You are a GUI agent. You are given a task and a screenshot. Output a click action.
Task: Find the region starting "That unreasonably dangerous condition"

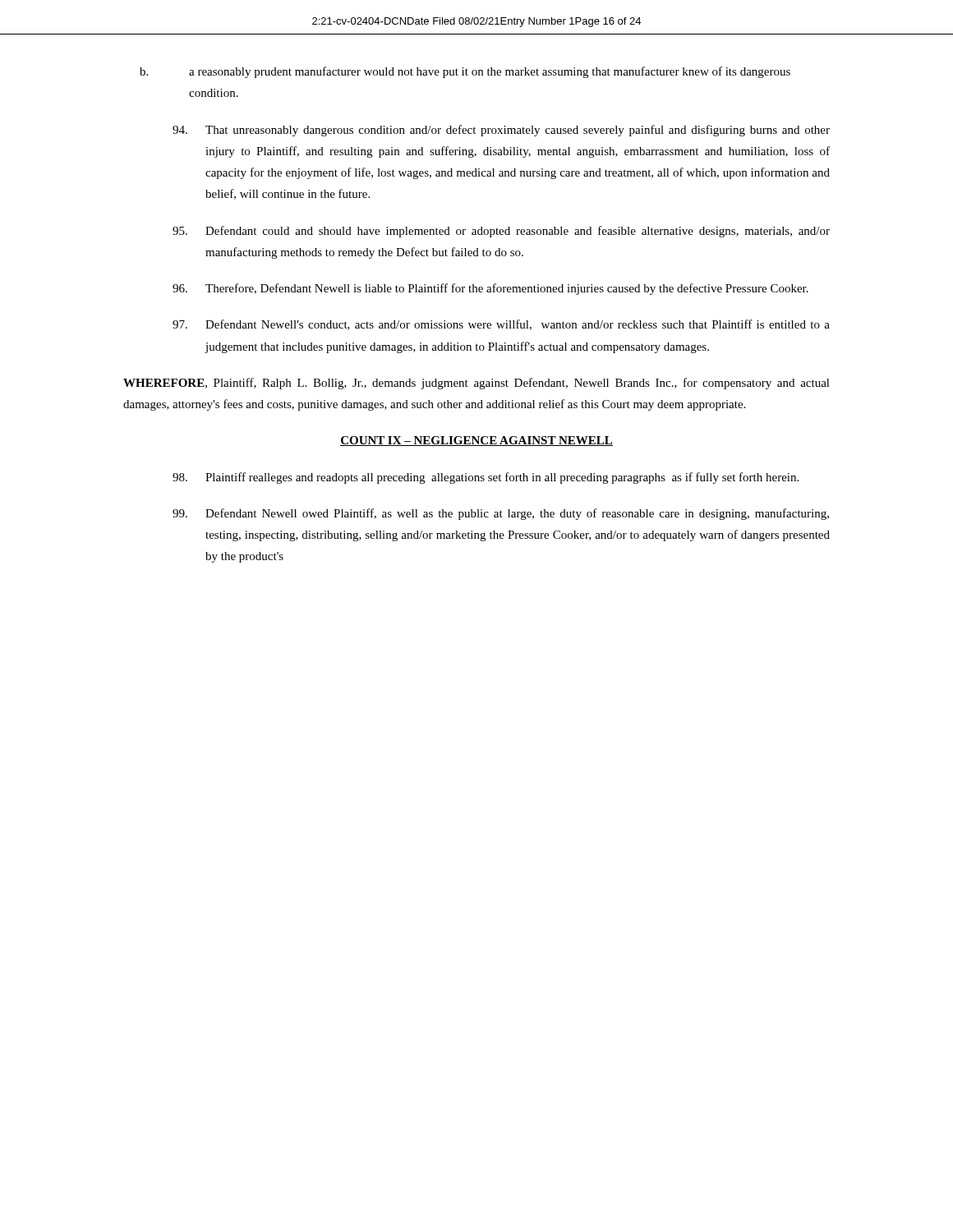476,162
